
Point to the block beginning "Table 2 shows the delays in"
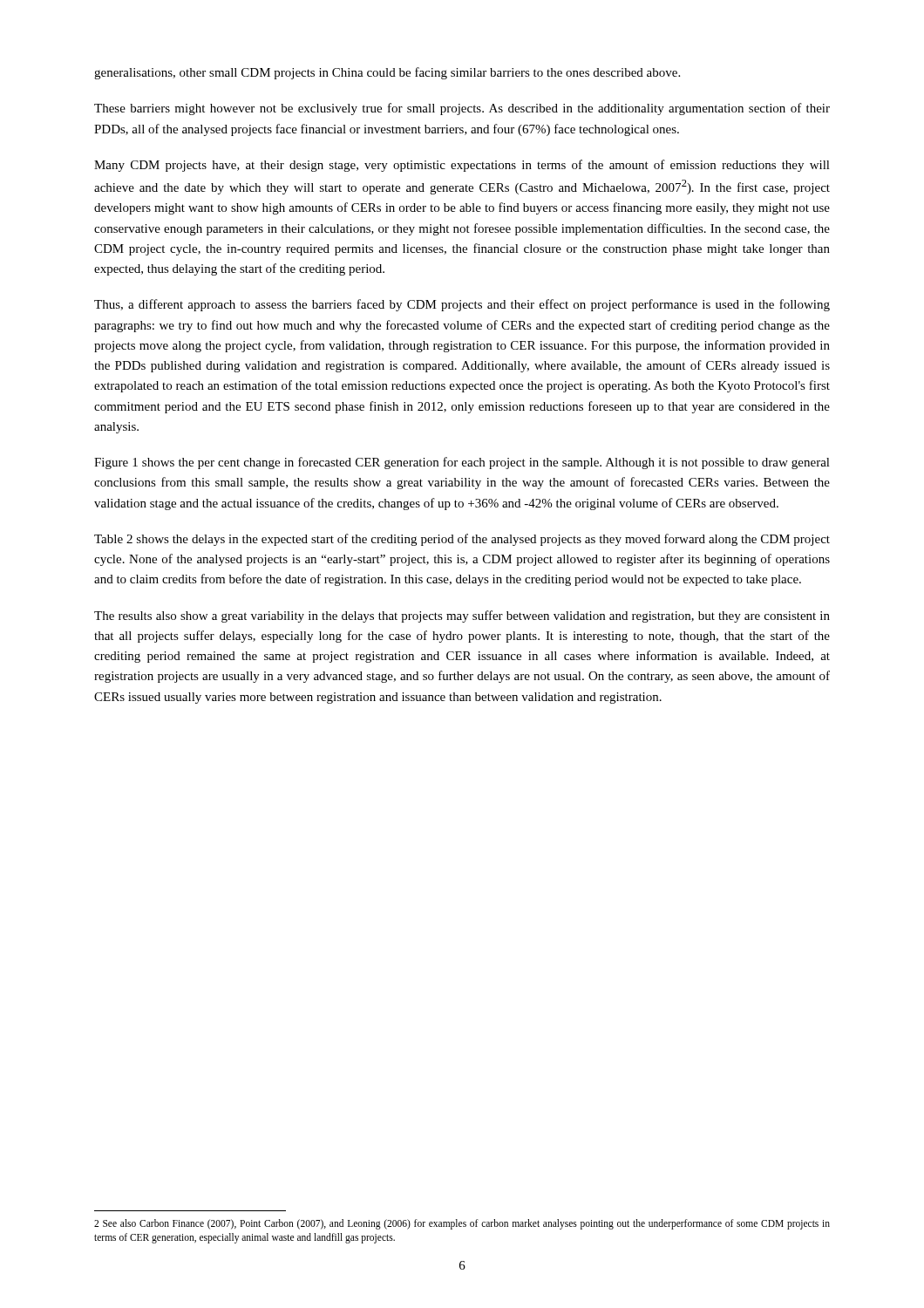pos(462,559)
